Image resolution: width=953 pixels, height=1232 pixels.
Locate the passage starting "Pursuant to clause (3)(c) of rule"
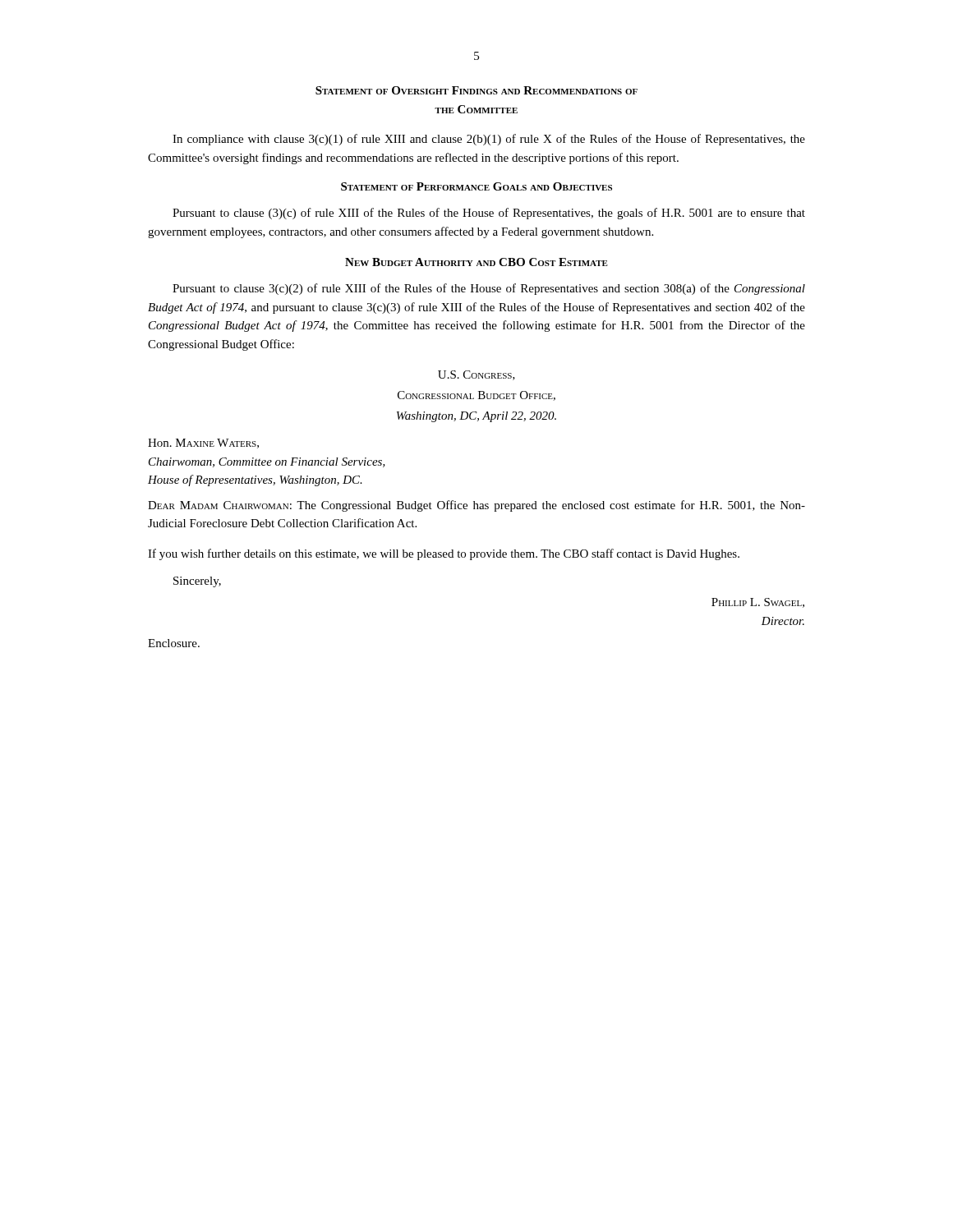[476, 222]
